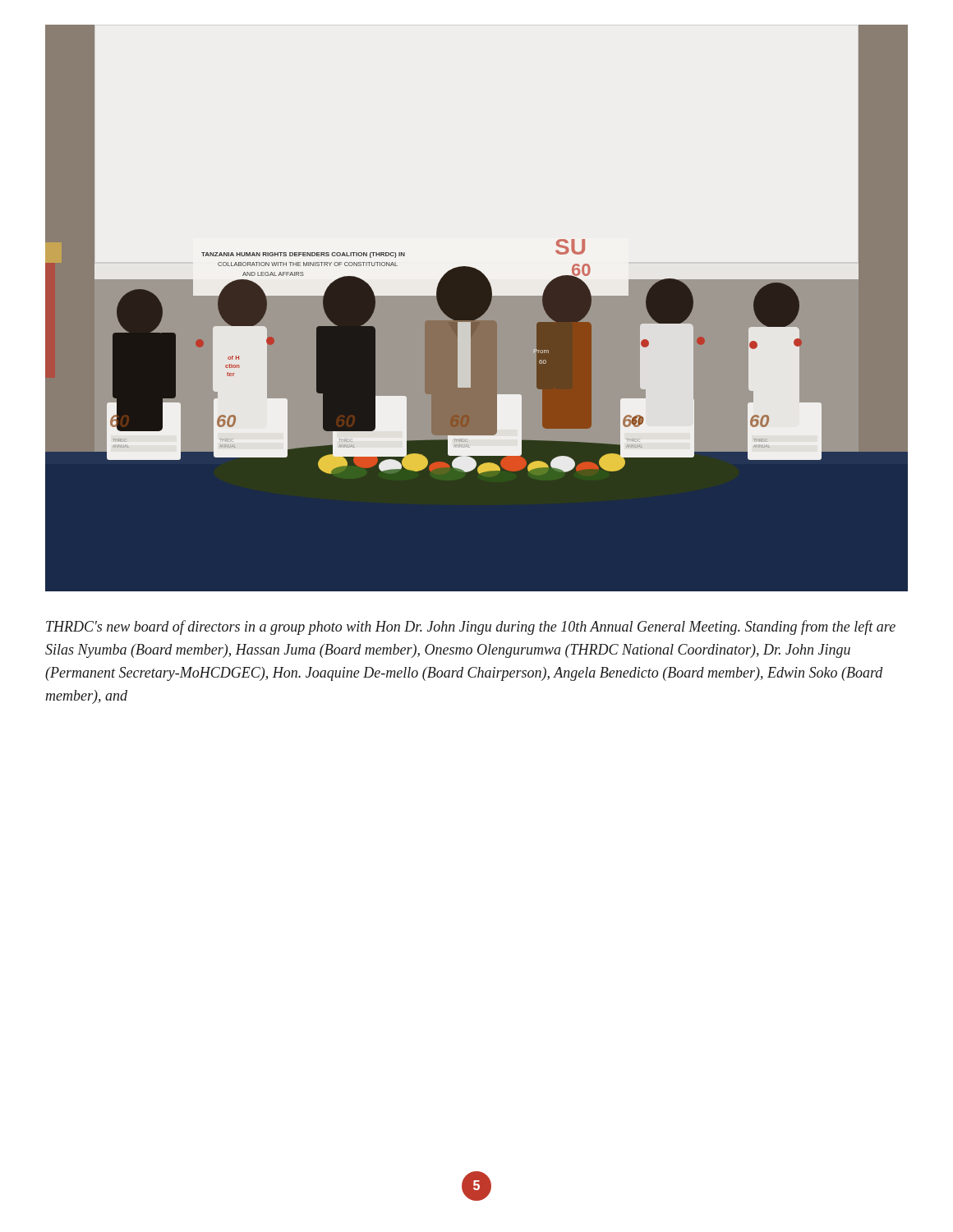The height and width of the screenshot is (1232, 953).
Task: Locate a photo
Action: [476, 308]
